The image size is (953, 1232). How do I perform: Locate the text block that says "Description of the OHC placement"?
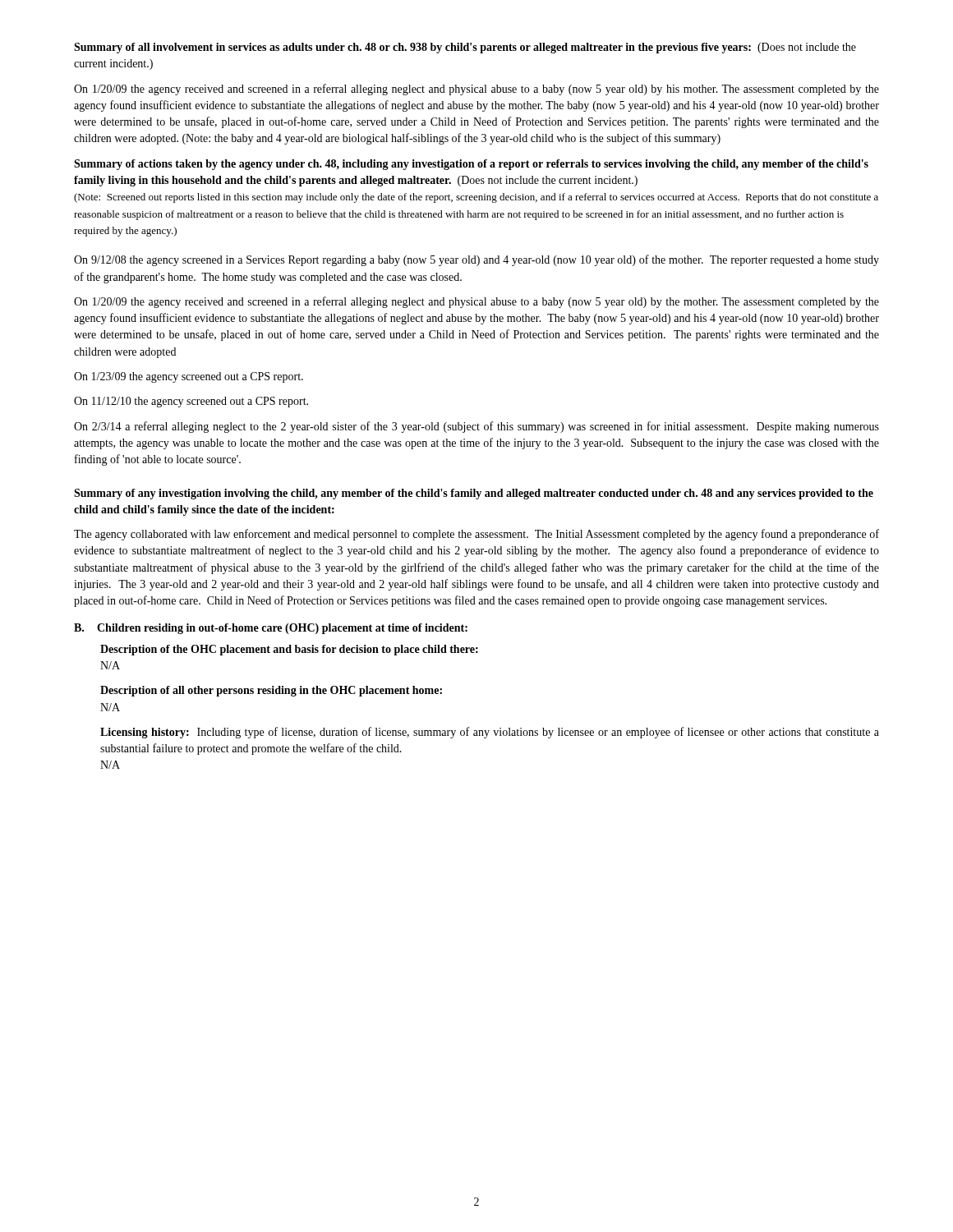click(289, 657)
